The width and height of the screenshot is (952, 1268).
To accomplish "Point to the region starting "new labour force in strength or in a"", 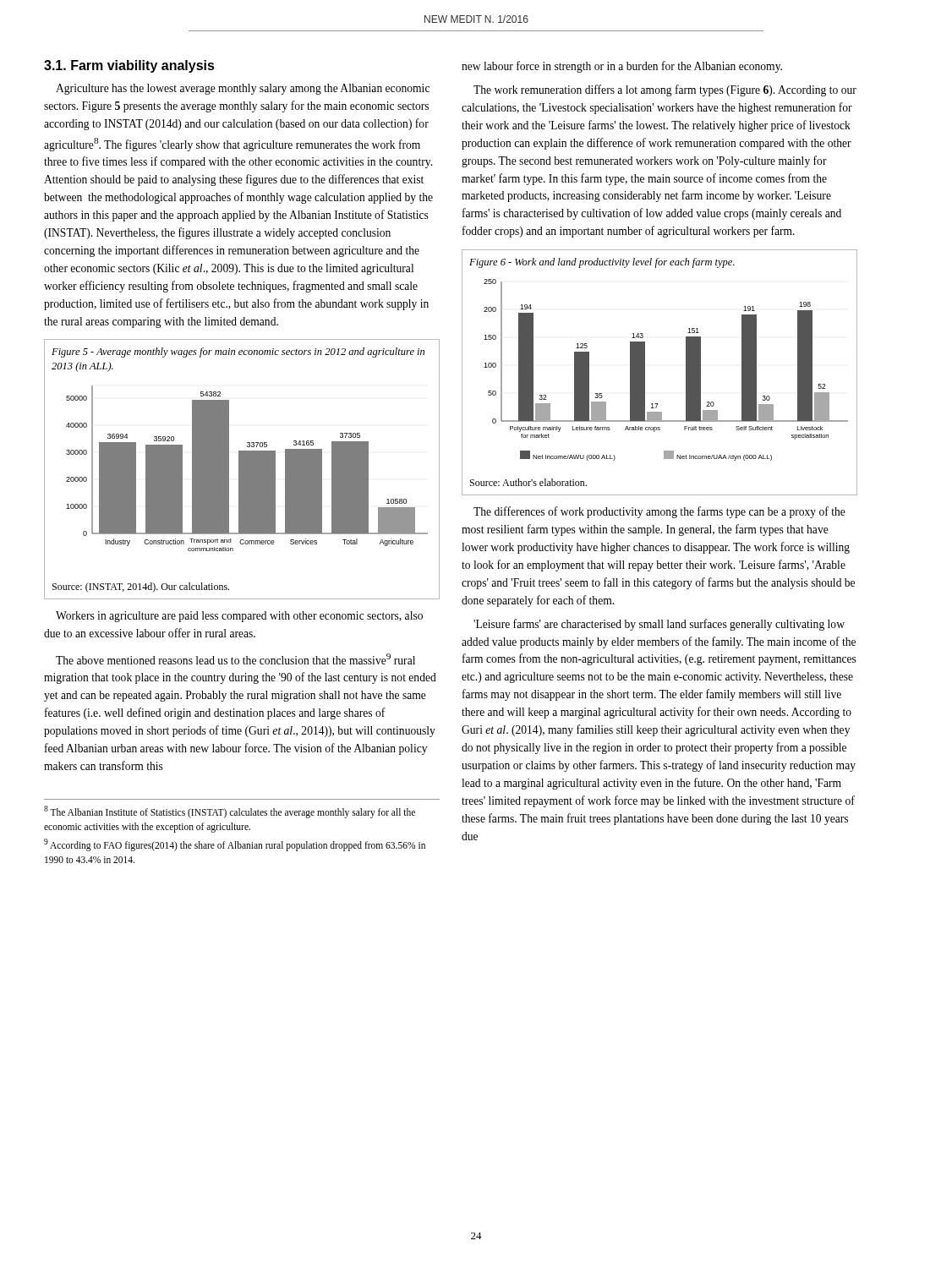I will click(622, 66).
